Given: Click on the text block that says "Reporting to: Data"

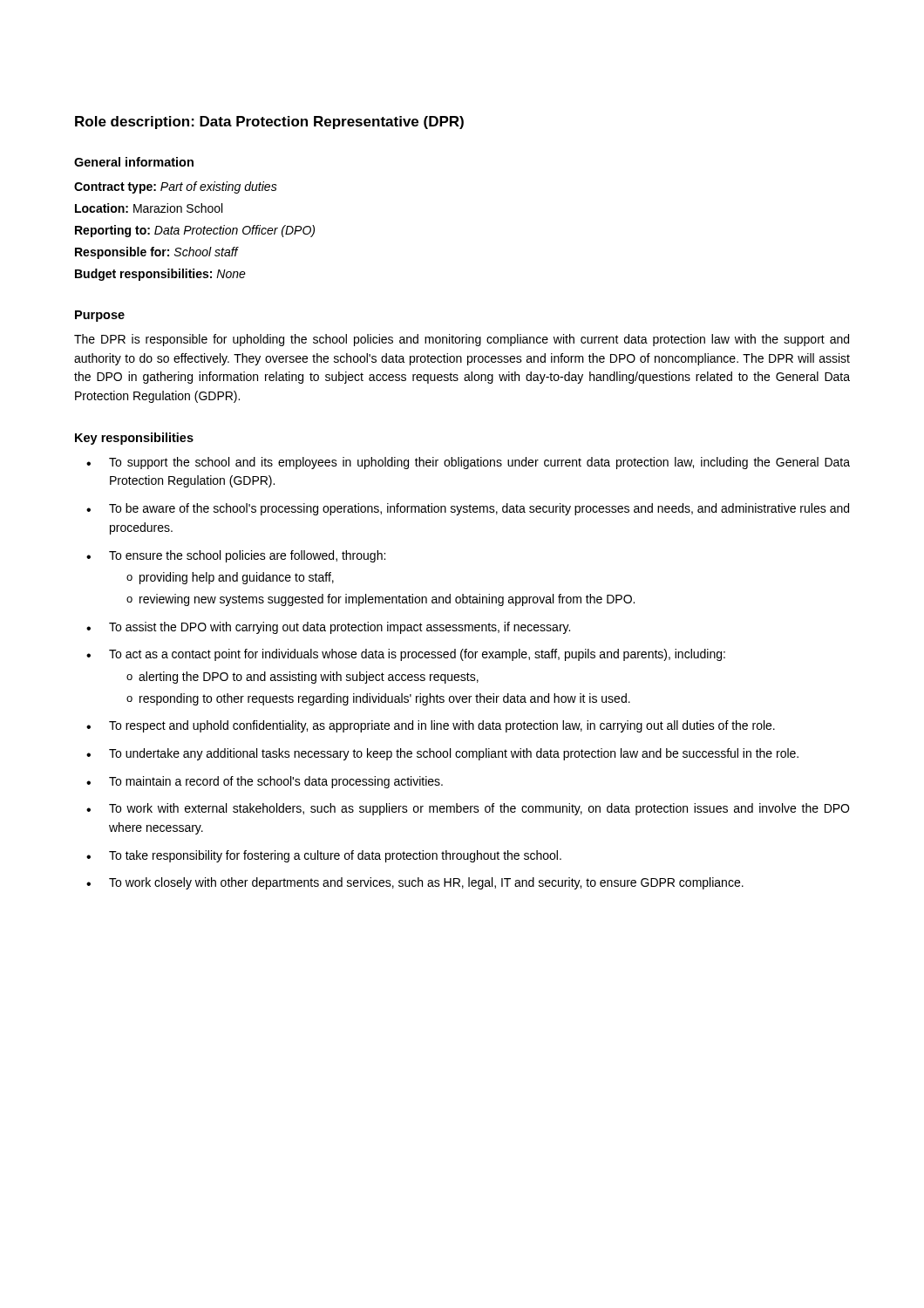Looking at the screenshot, I should click(x=195, y=230).
